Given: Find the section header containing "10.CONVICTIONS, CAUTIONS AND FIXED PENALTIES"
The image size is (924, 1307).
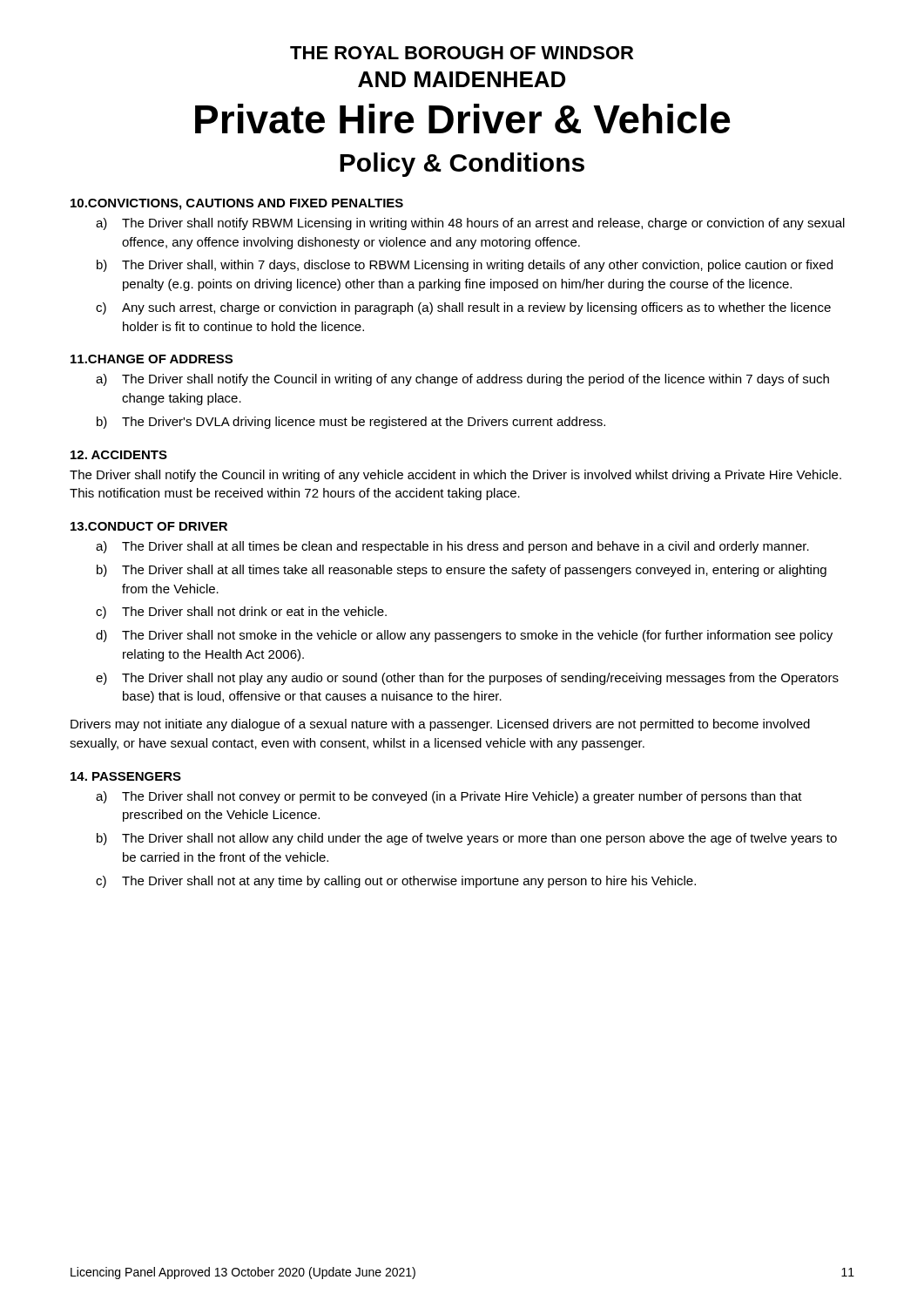Looking at the screenshot, I should 237,203.
